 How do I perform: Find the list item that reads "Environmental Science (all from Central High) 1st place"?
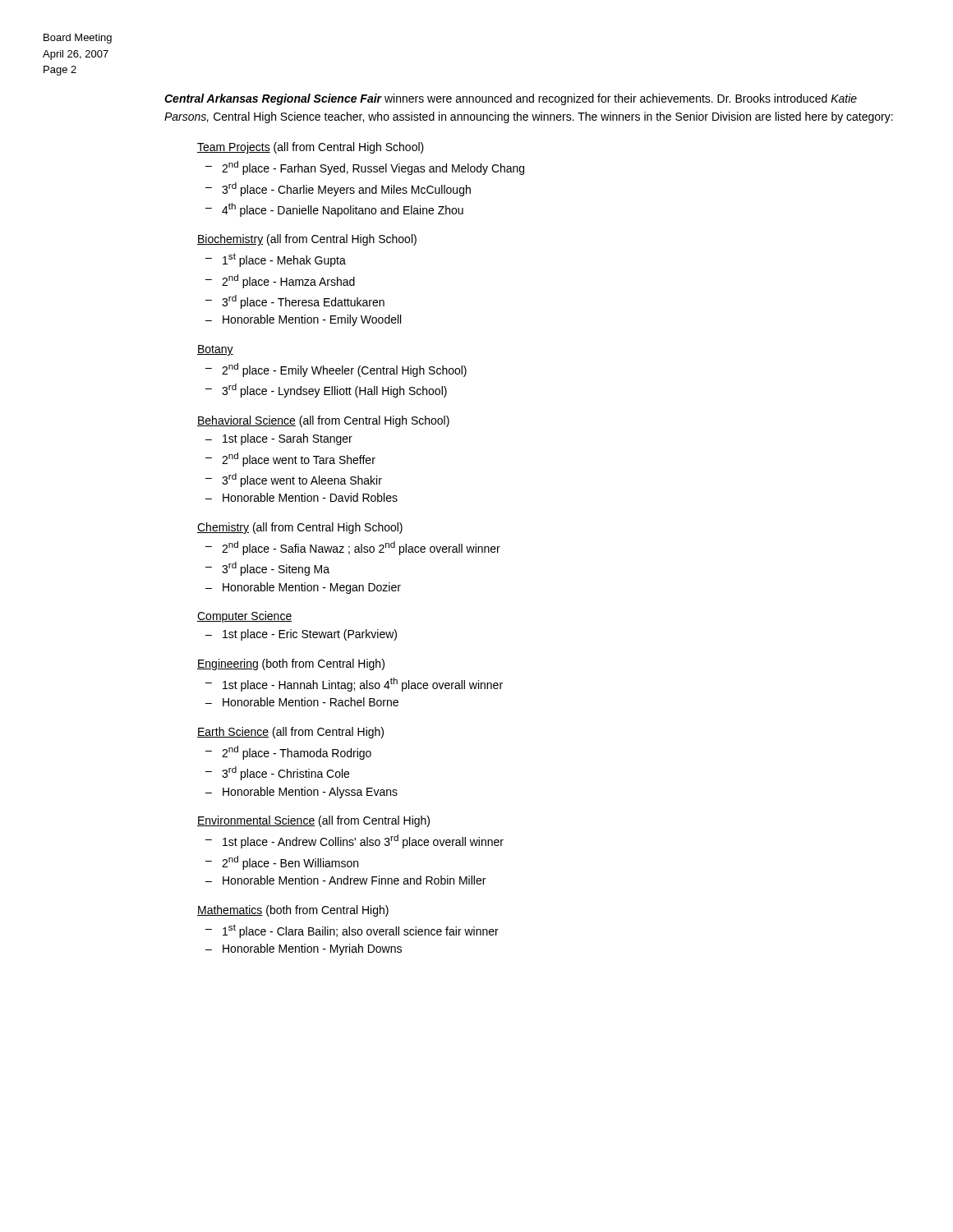(x=313, y=821)
